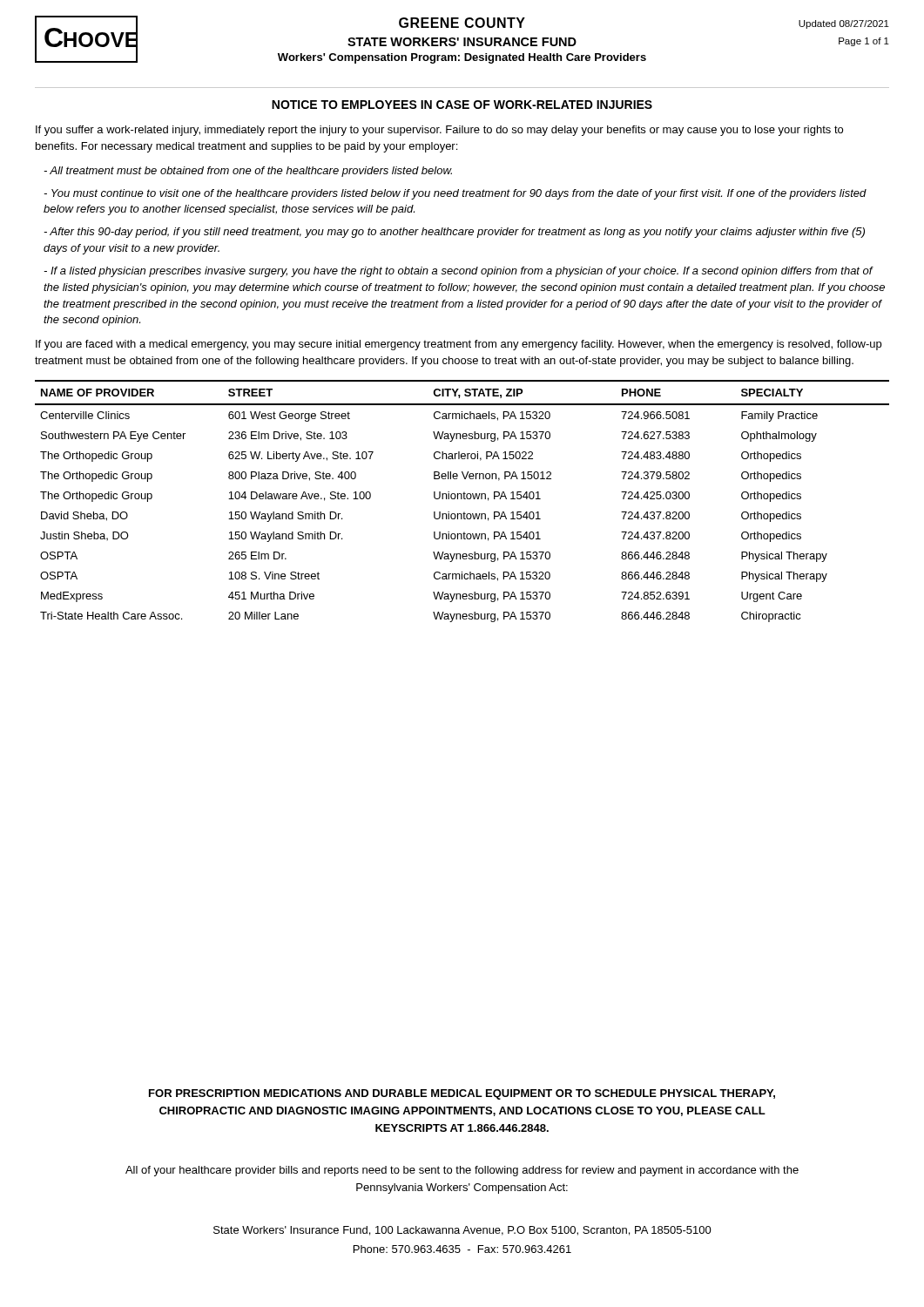This screenshot has width=924, height=1307.
Task: Select the passage starting "If you suffer a work-related injury,"
Action: [x=439, y=138]
